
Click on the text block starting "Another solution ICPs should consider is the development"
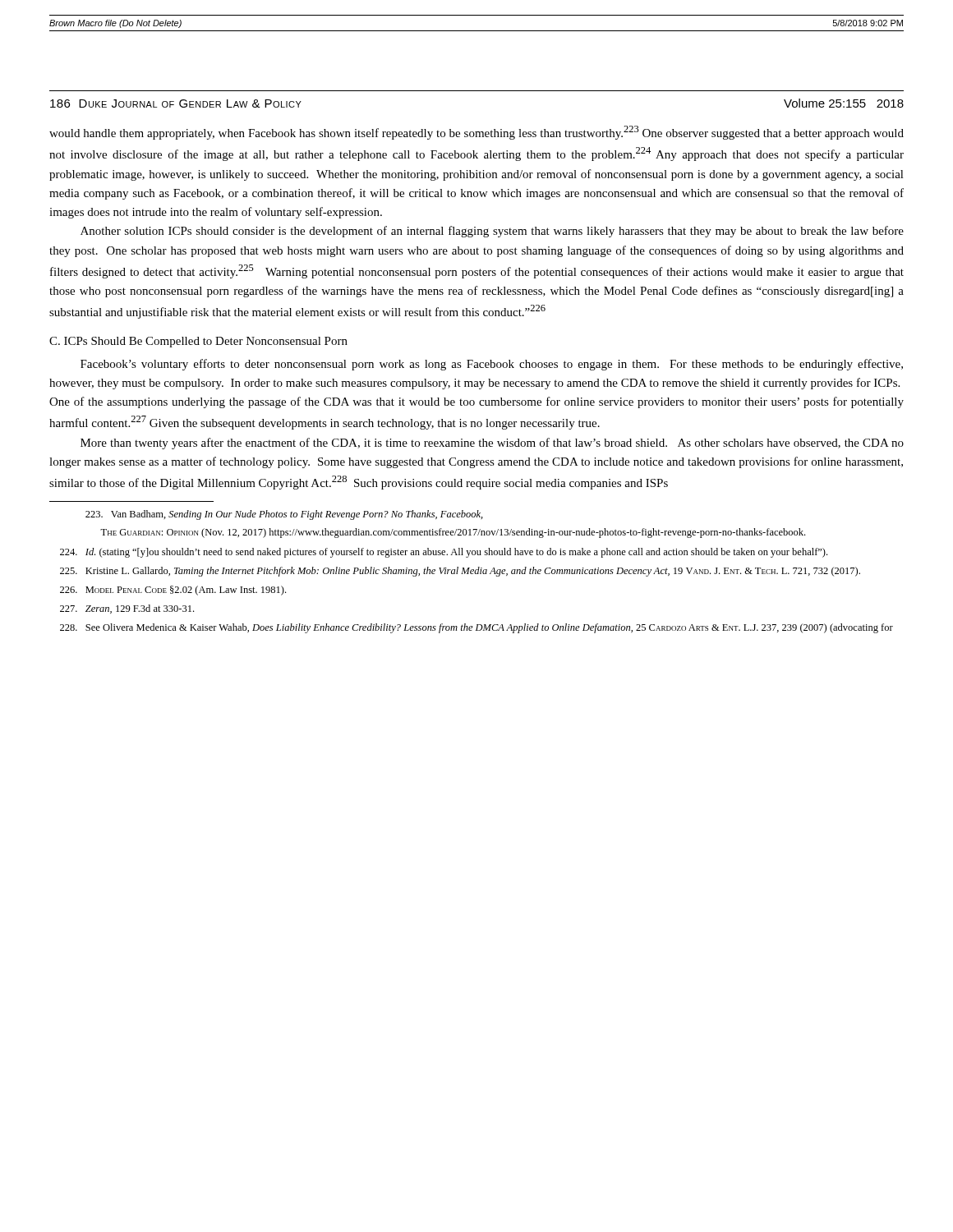476,272
